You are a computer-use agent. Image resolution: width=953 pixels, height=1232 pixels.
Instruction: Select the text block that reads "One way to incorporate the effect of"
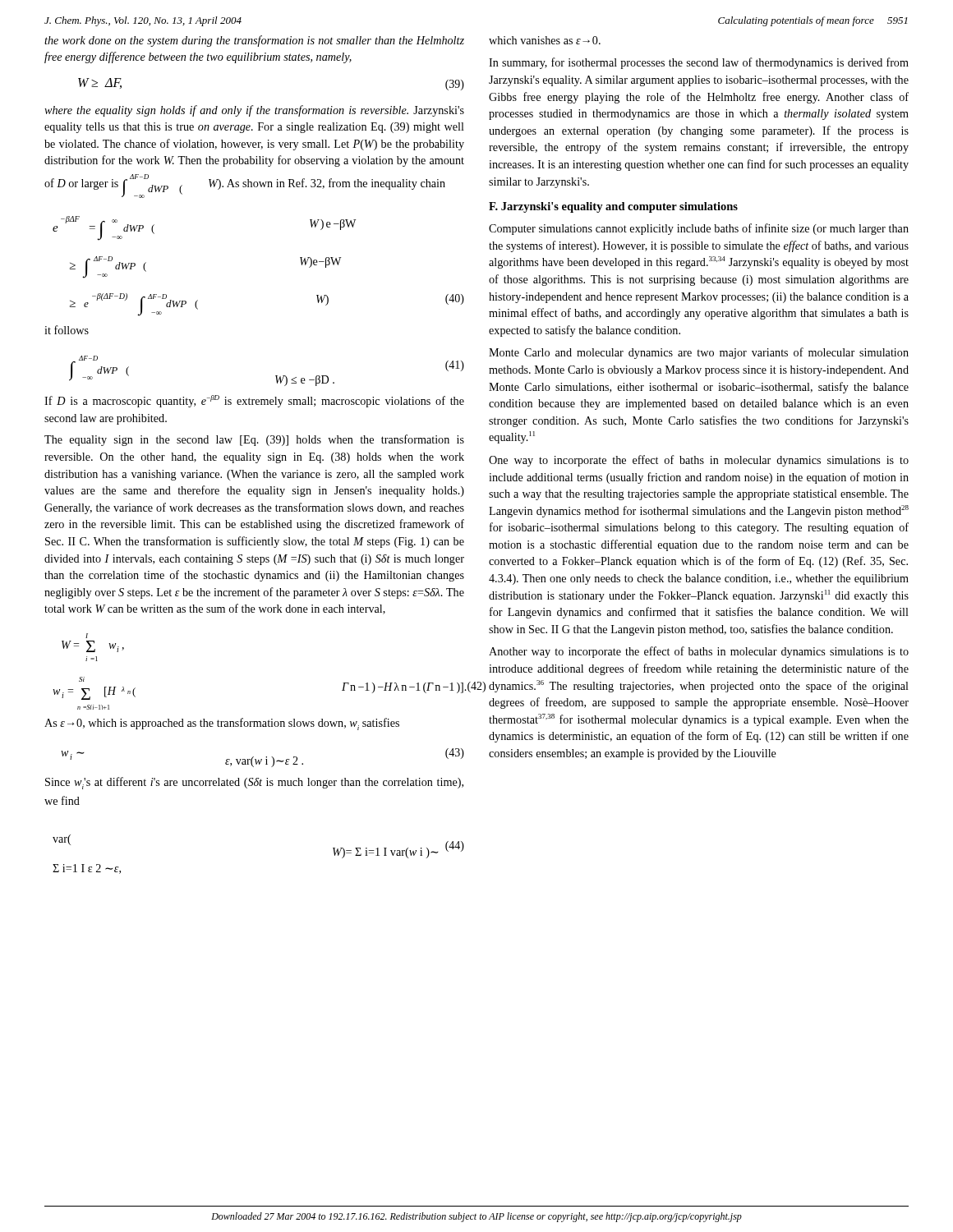tap(699, 545)
